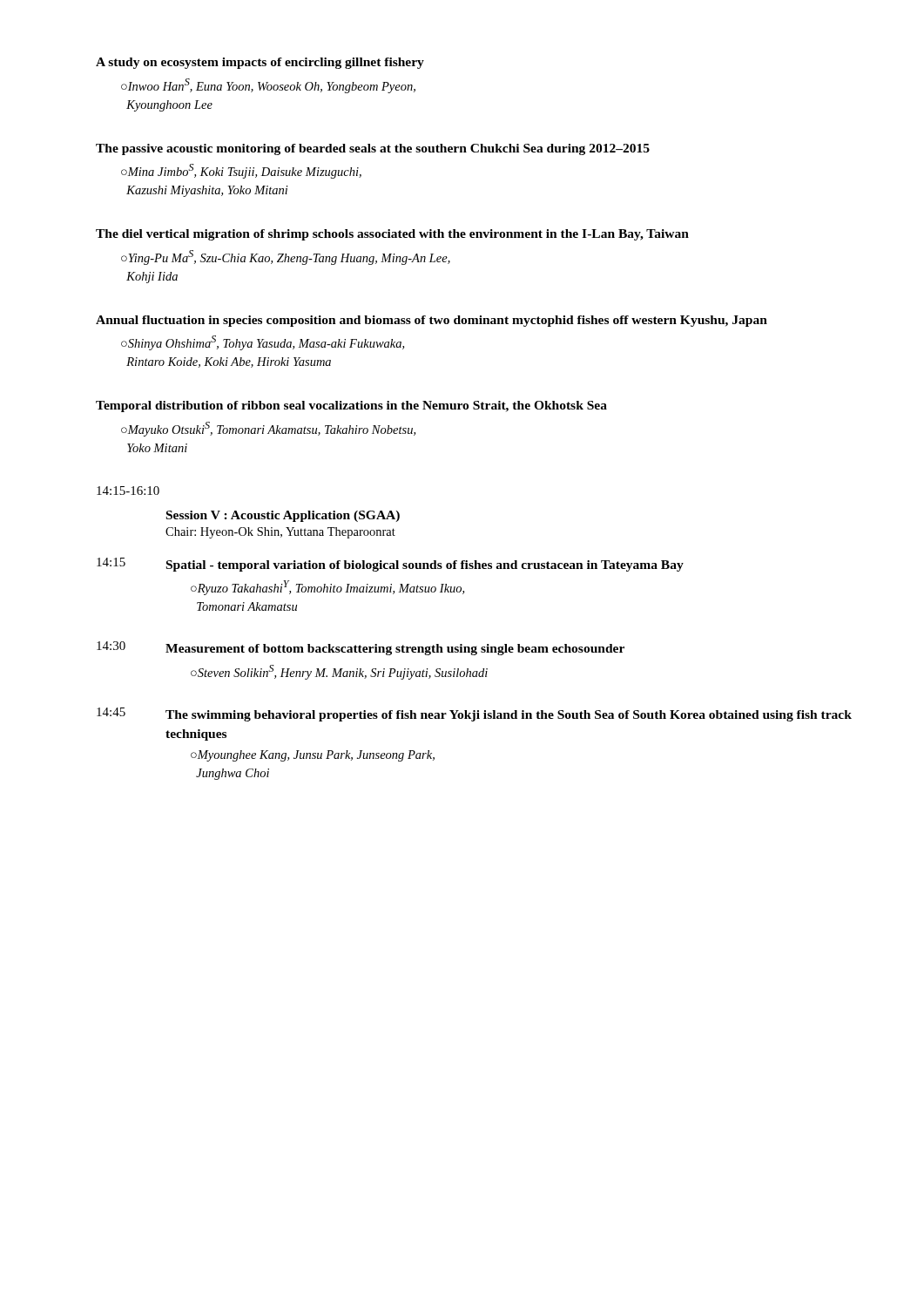The height and width of the screenshot is (1307, 924).
Task: Point to the text block starting "Session V : Acoustic Application"
Action: [283, 514]
